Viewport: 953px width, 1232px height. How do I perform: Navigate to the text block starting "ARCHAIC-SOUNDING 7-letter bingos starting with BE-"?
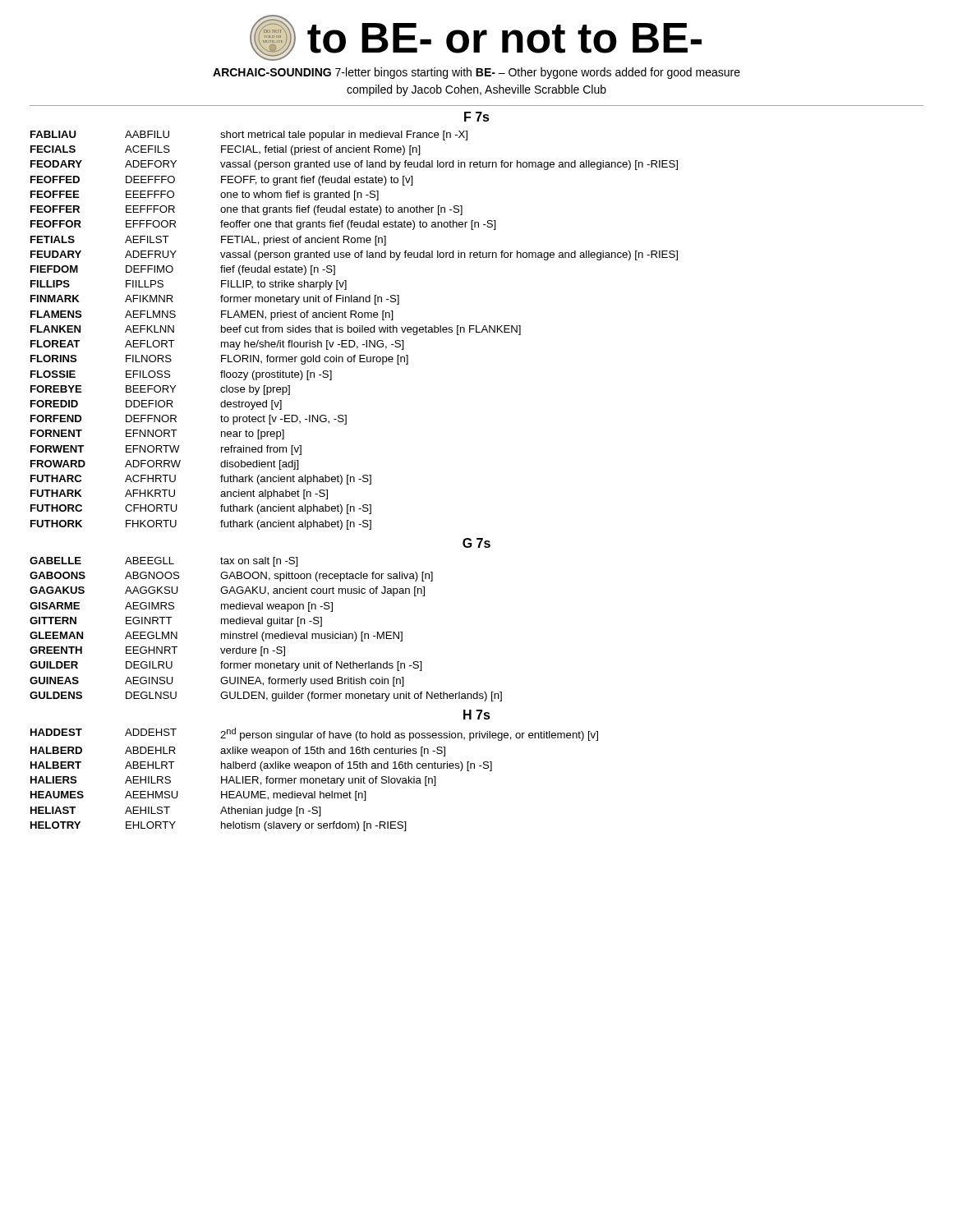click(476, 81)
